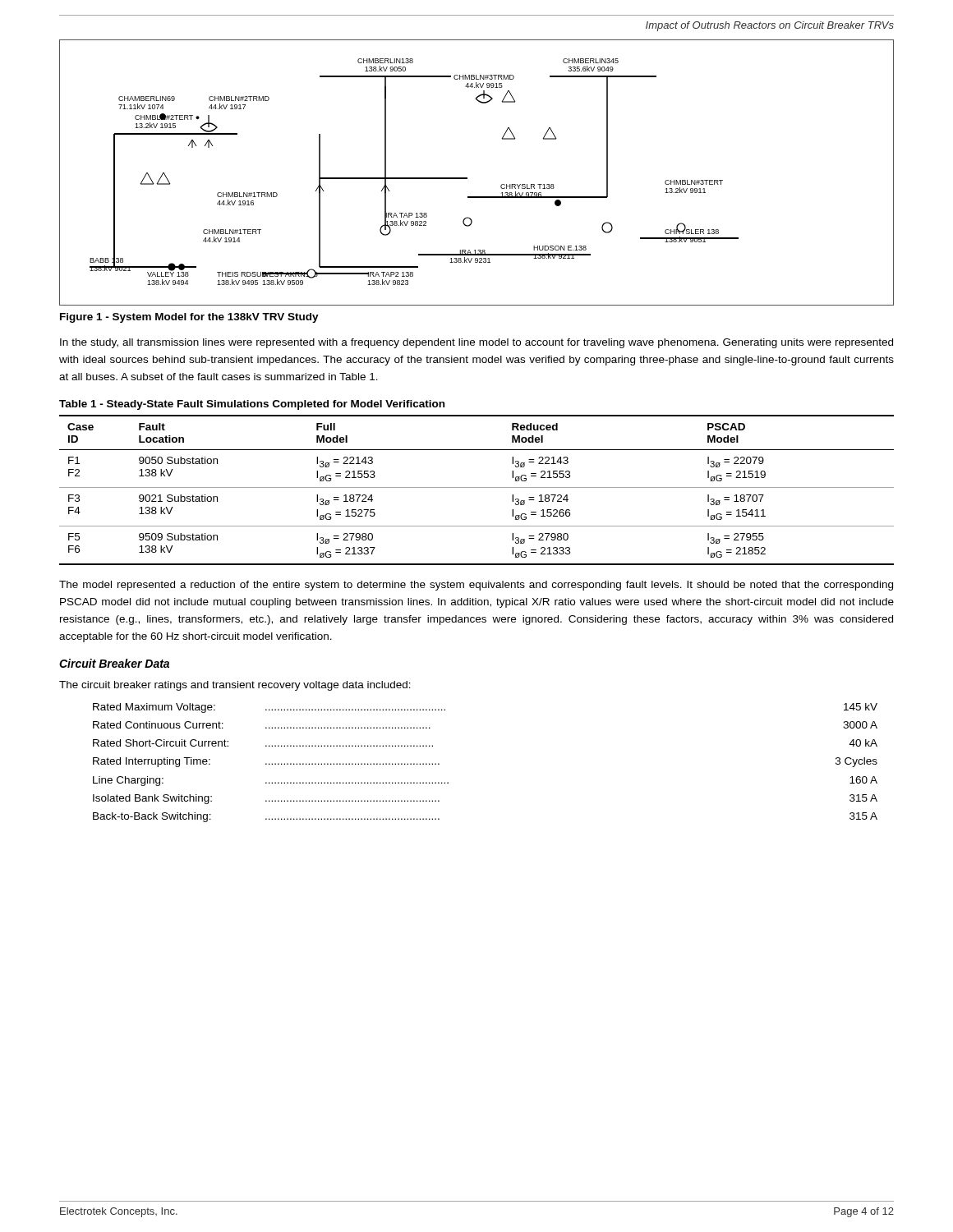Click where it says "Rated Continuous Current: ...................................................... 3000 A"
This screenshot has height=1232, width=953.
(158, 725)
